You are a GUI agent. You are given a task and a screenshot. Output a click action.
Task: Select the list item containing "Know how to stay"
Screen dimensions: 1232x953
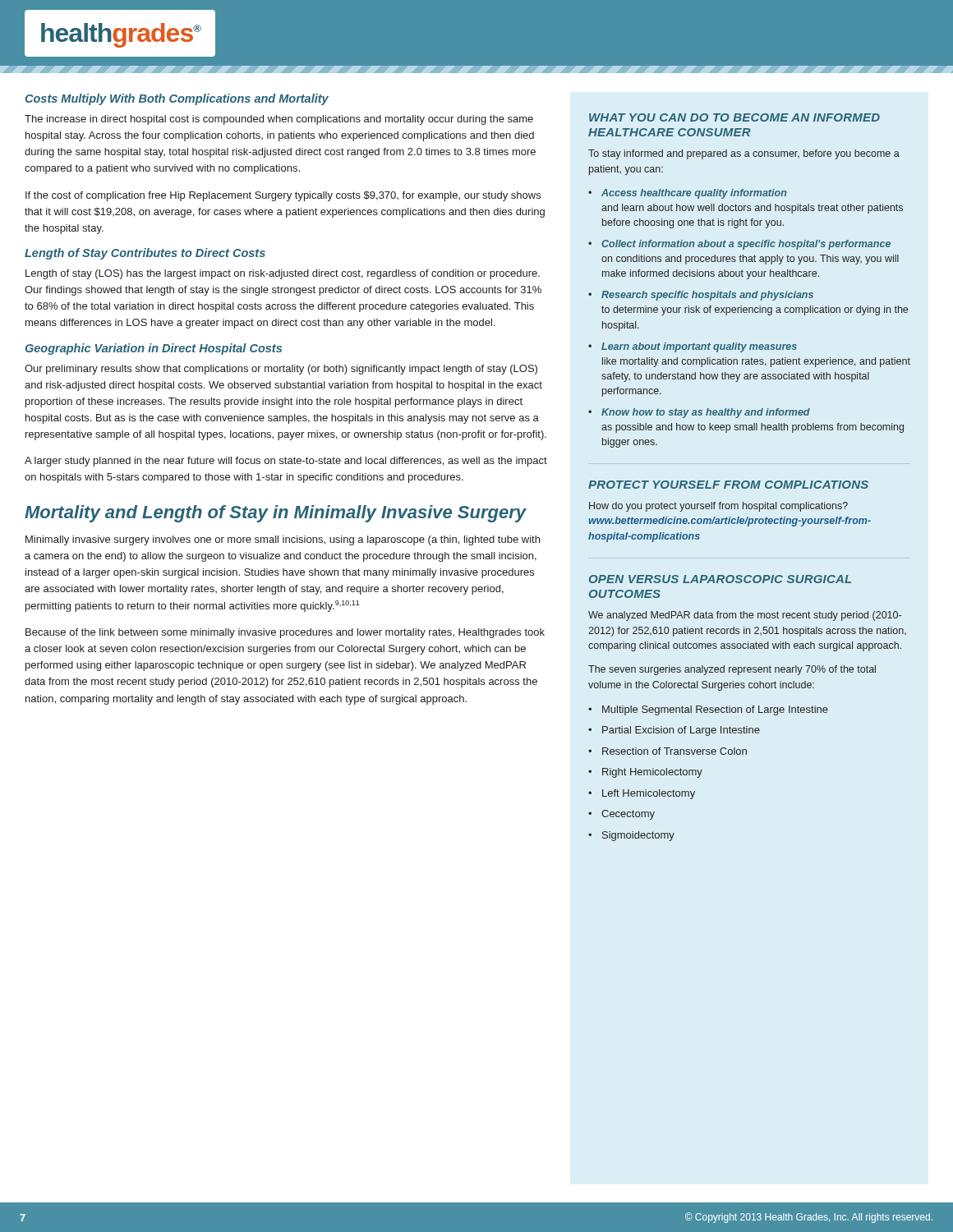753,427
